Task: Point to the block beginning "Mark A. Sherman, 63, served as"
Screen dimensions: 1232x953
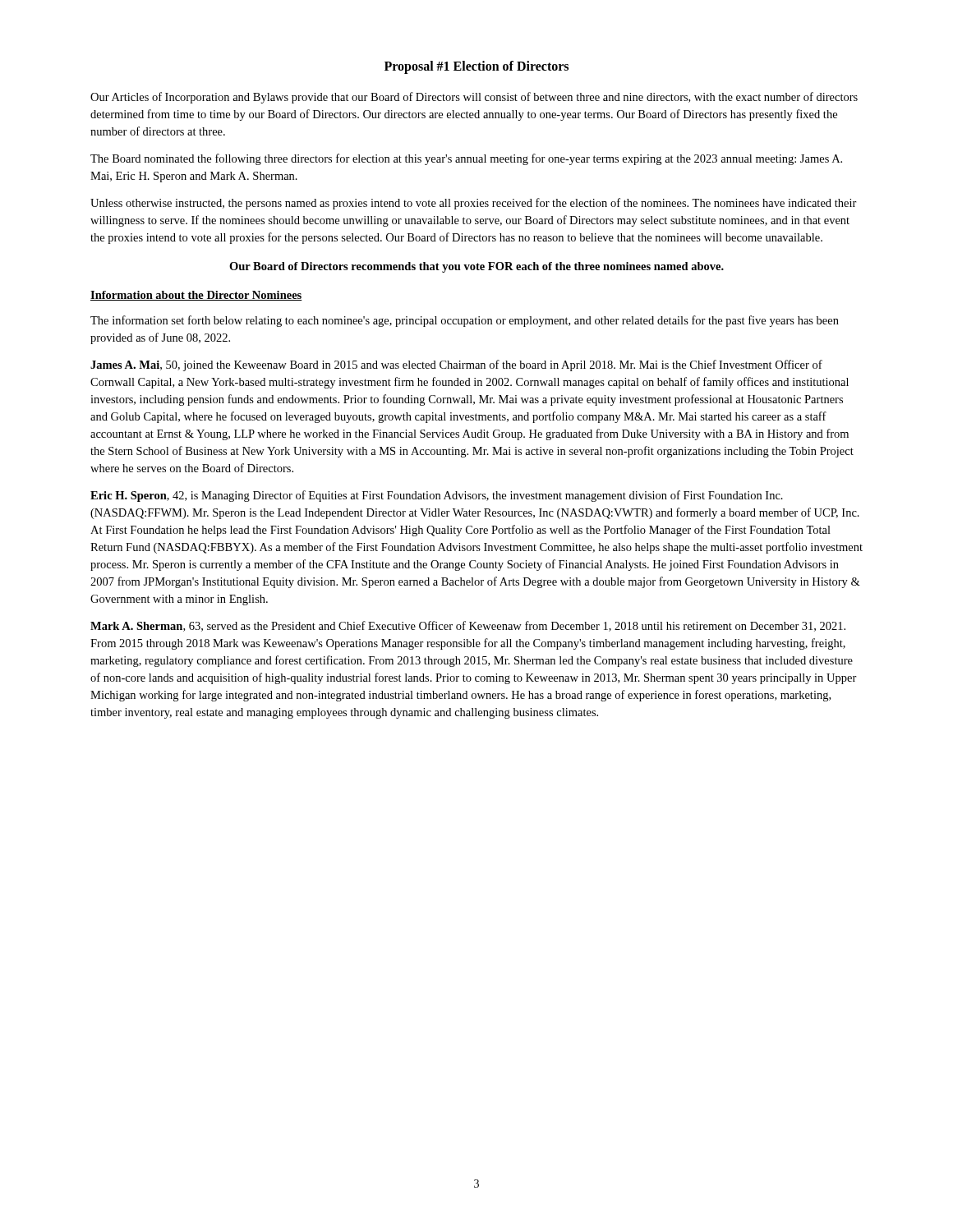Action: tap(476, 670)
